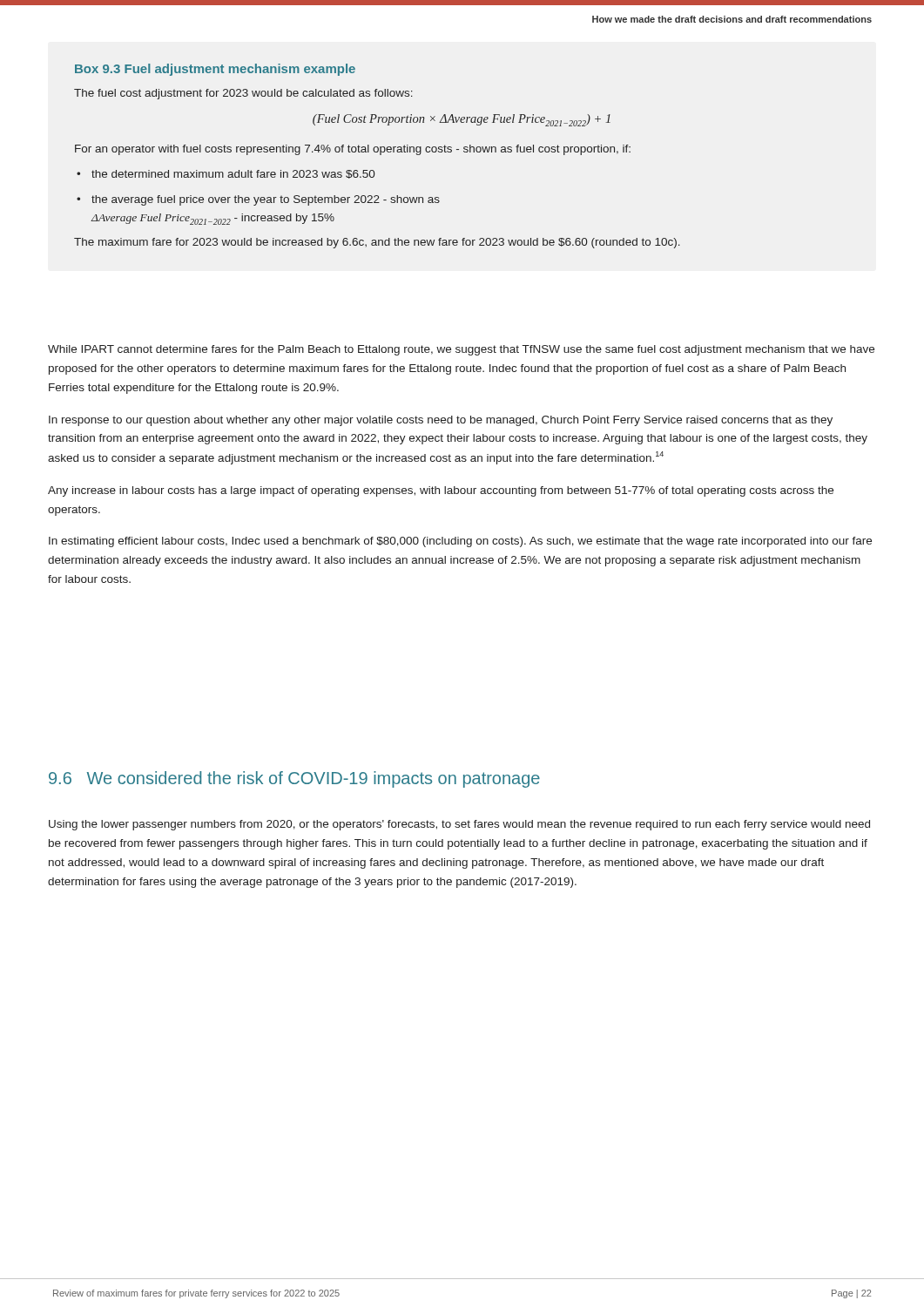This screenshot has width=924, height=1307.
Task: Find the text block with the text "Using the lower"
Action: (x=459, y=852)
